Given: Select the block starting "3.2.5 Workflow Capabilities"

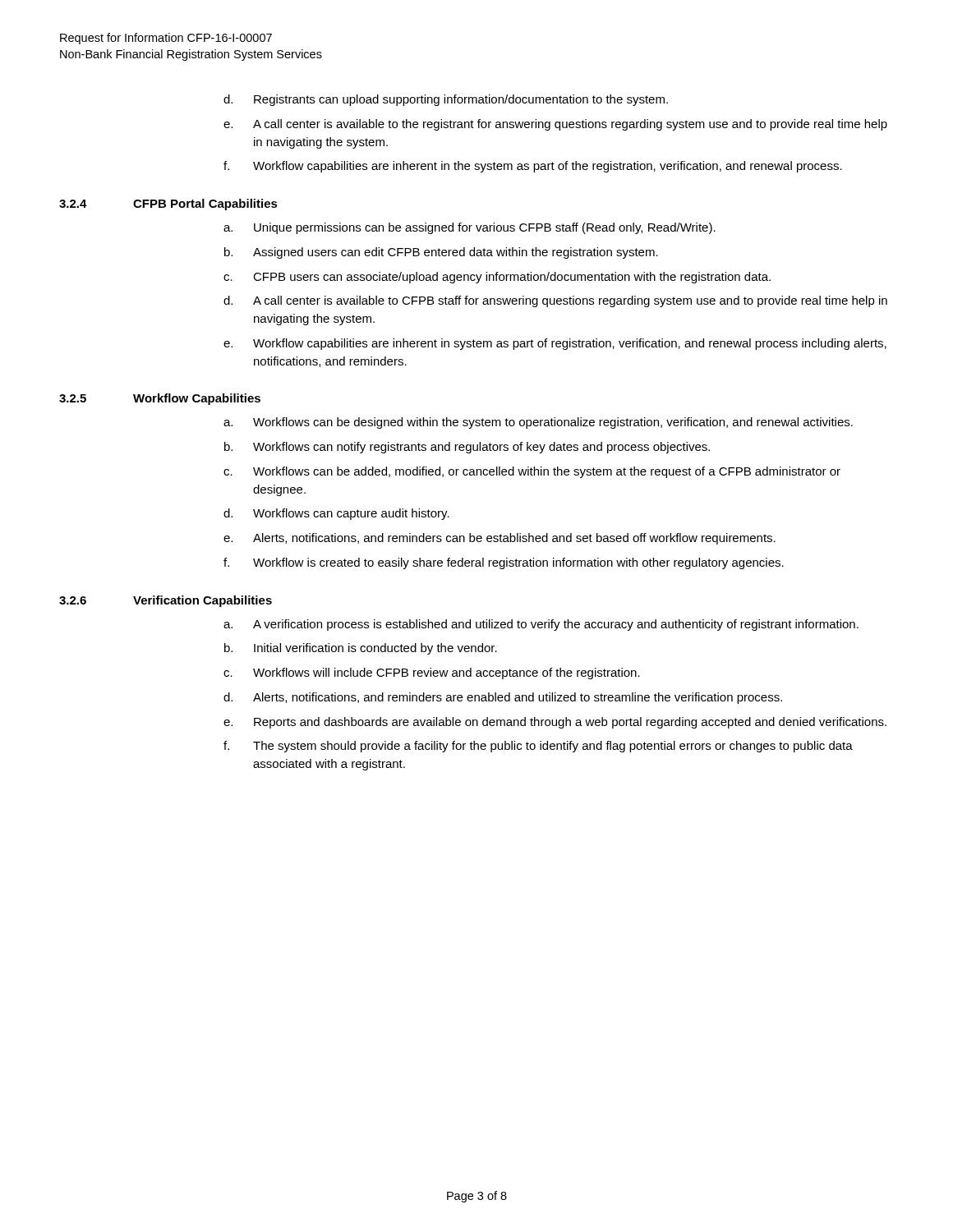Looking at the screenshot, I should tap(160, 398).
